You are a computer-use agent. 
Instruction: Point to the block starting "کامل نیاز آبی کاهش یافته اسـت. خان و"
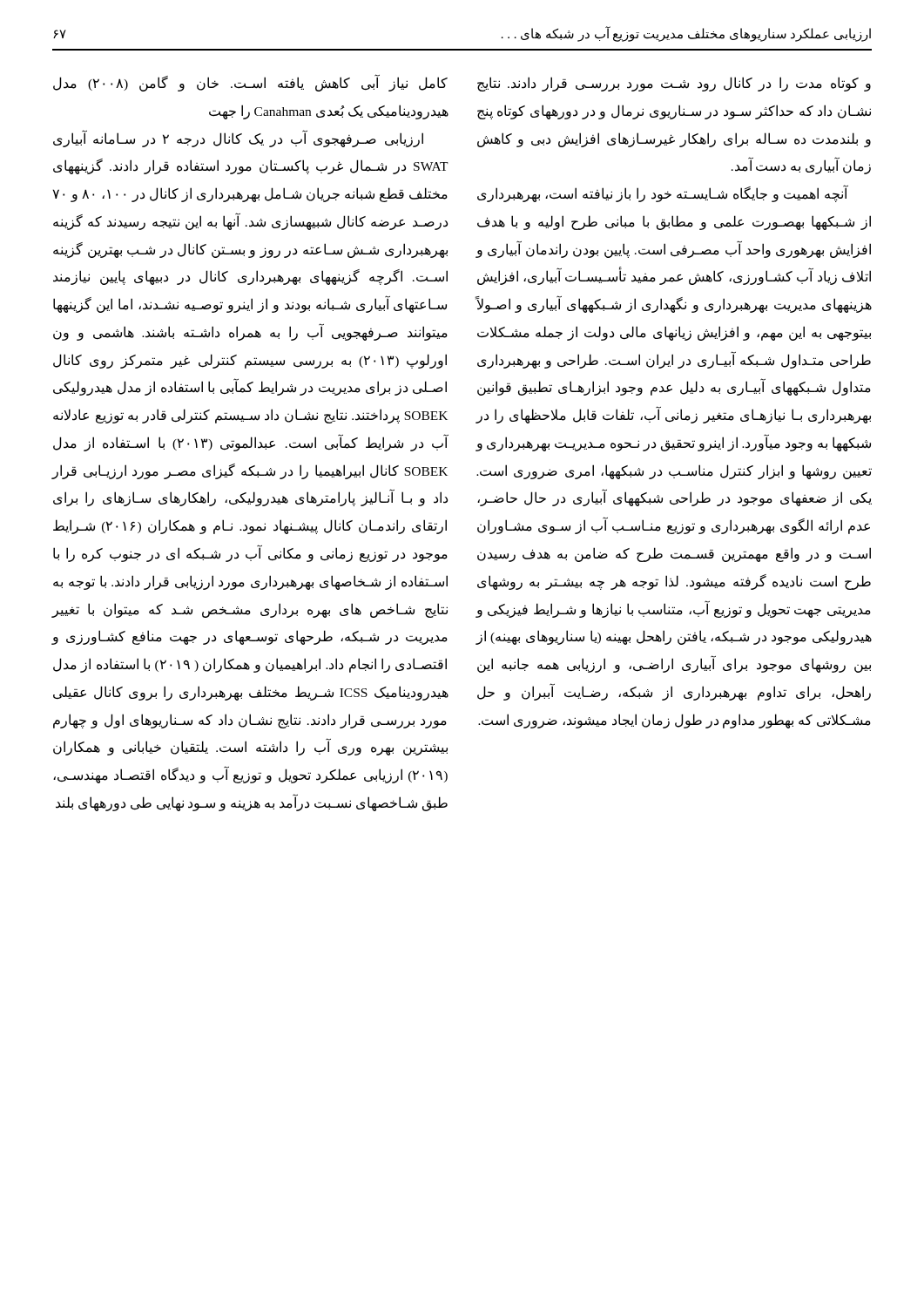tap(250, 443)
